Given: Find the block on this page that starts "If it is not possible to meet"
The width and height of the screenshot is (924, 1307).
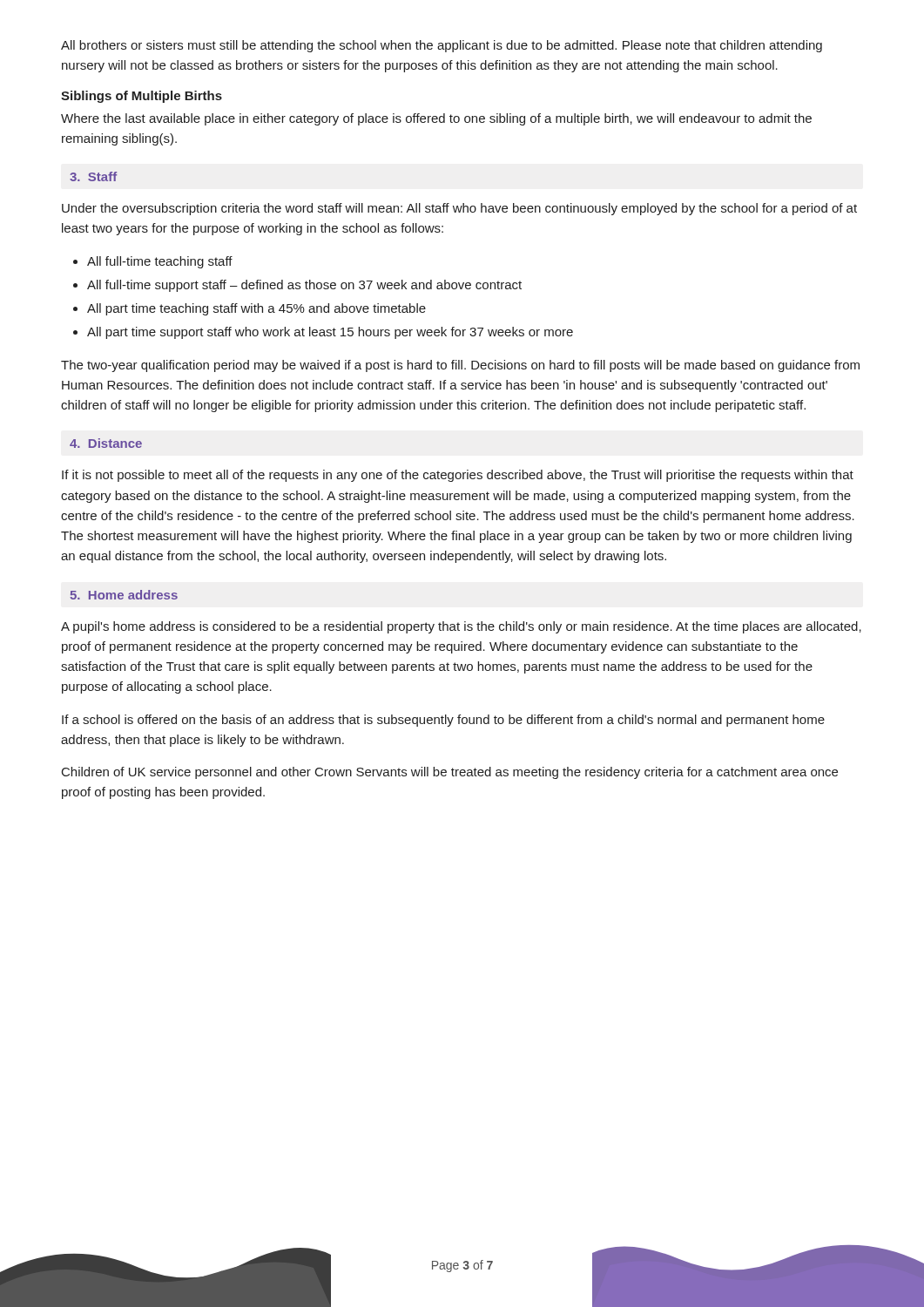Looking at the screenshot, I should coord(458,515).
